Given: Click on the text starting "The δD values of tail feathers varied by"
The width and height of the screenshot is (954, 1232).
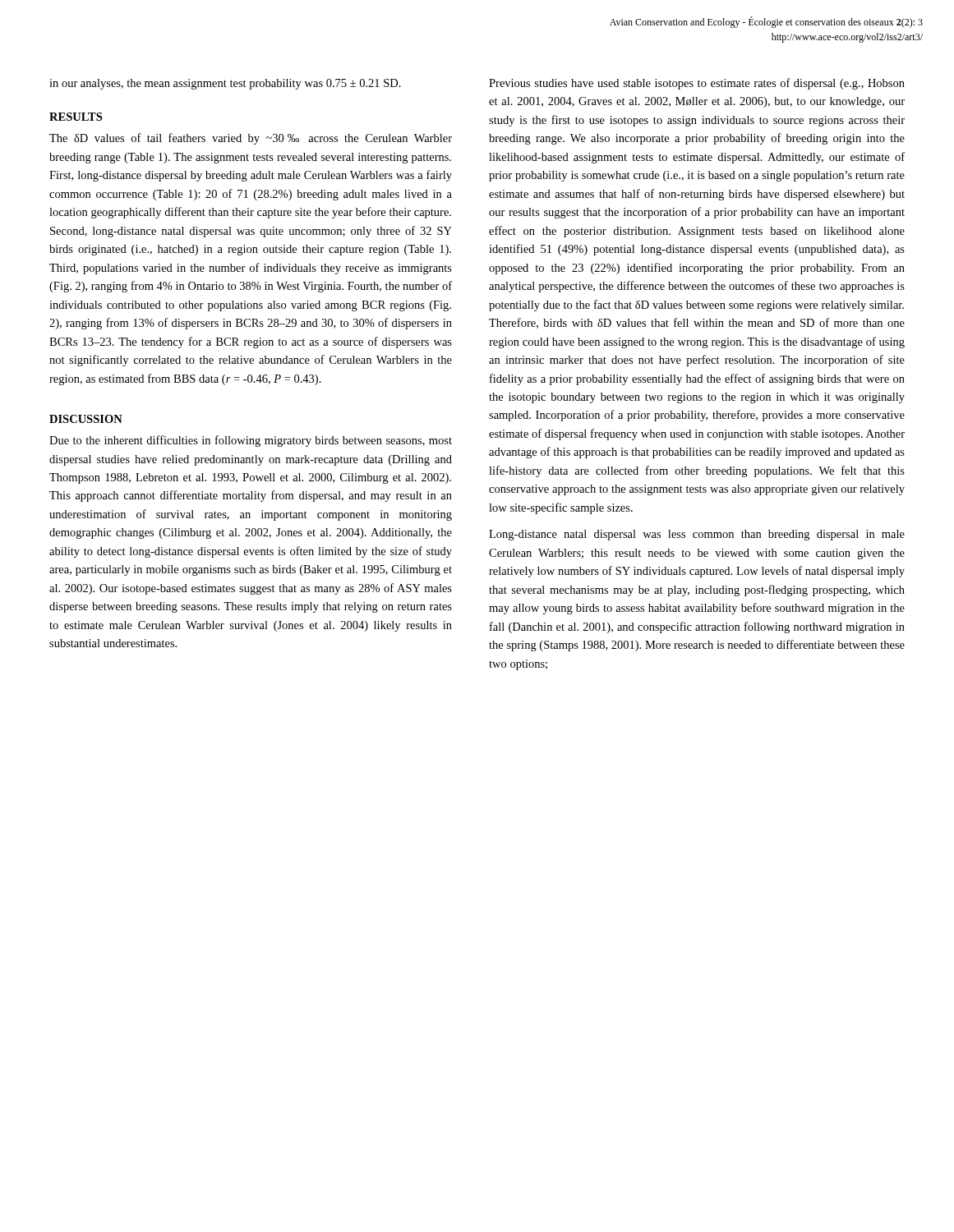Looking at the screenshot, I should click(x=251, y=259).
